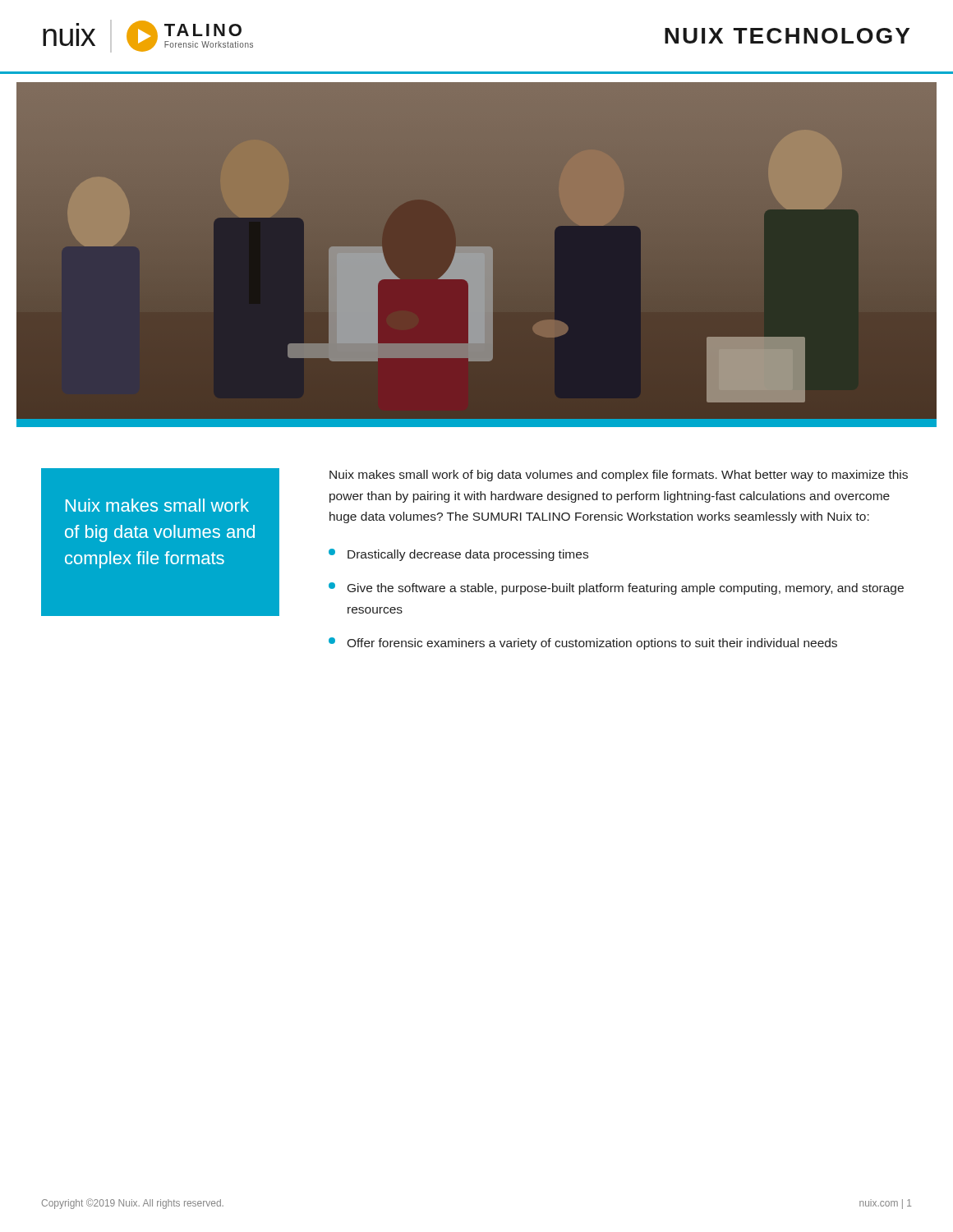Select the list item containing "Drastically decrease data processing times"
Viewport: 953px width, 1232px height.
(459, 554)
